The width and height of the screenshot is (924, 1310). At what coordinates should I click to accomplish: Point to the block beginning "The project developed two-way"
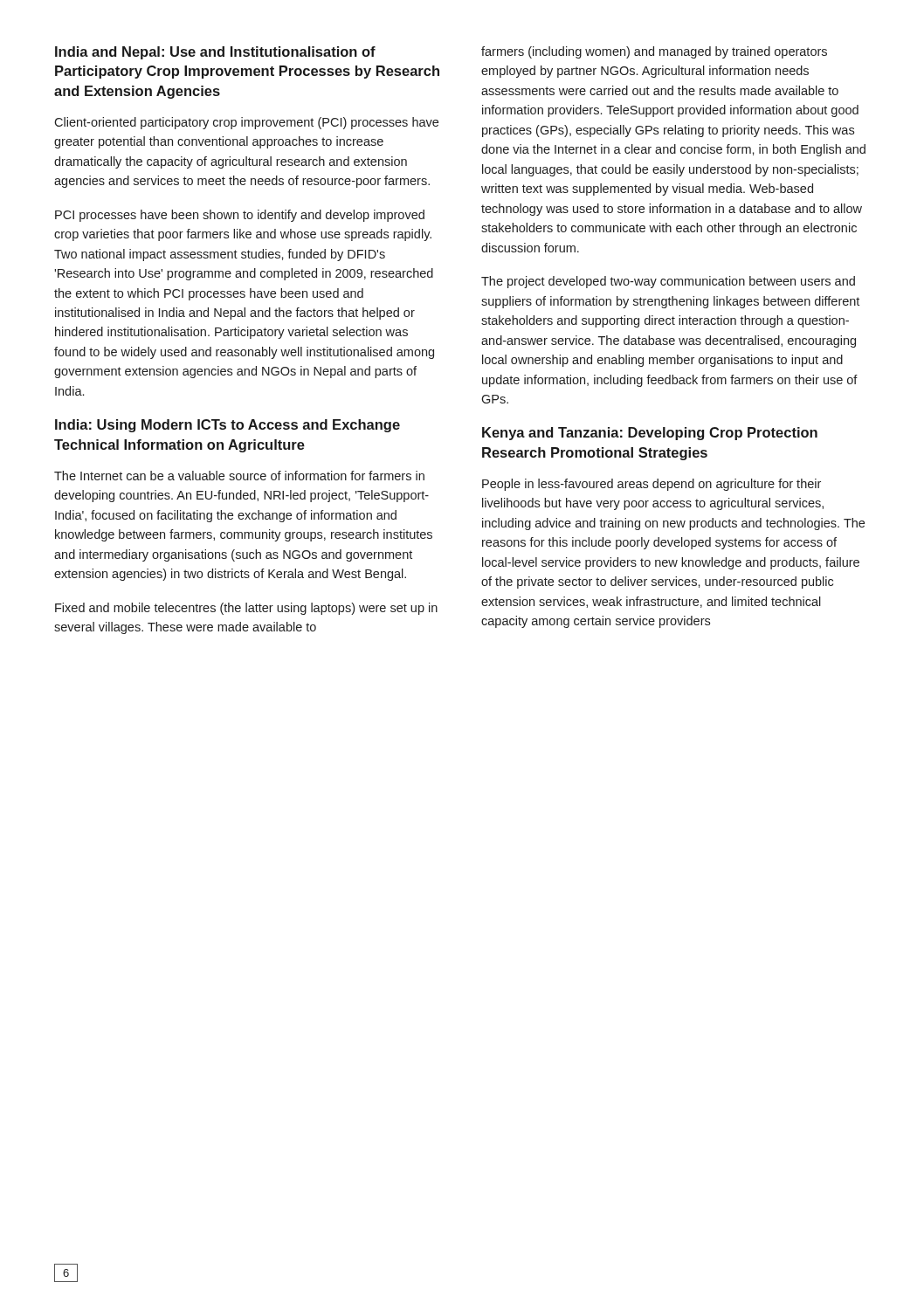coord(670,340)
